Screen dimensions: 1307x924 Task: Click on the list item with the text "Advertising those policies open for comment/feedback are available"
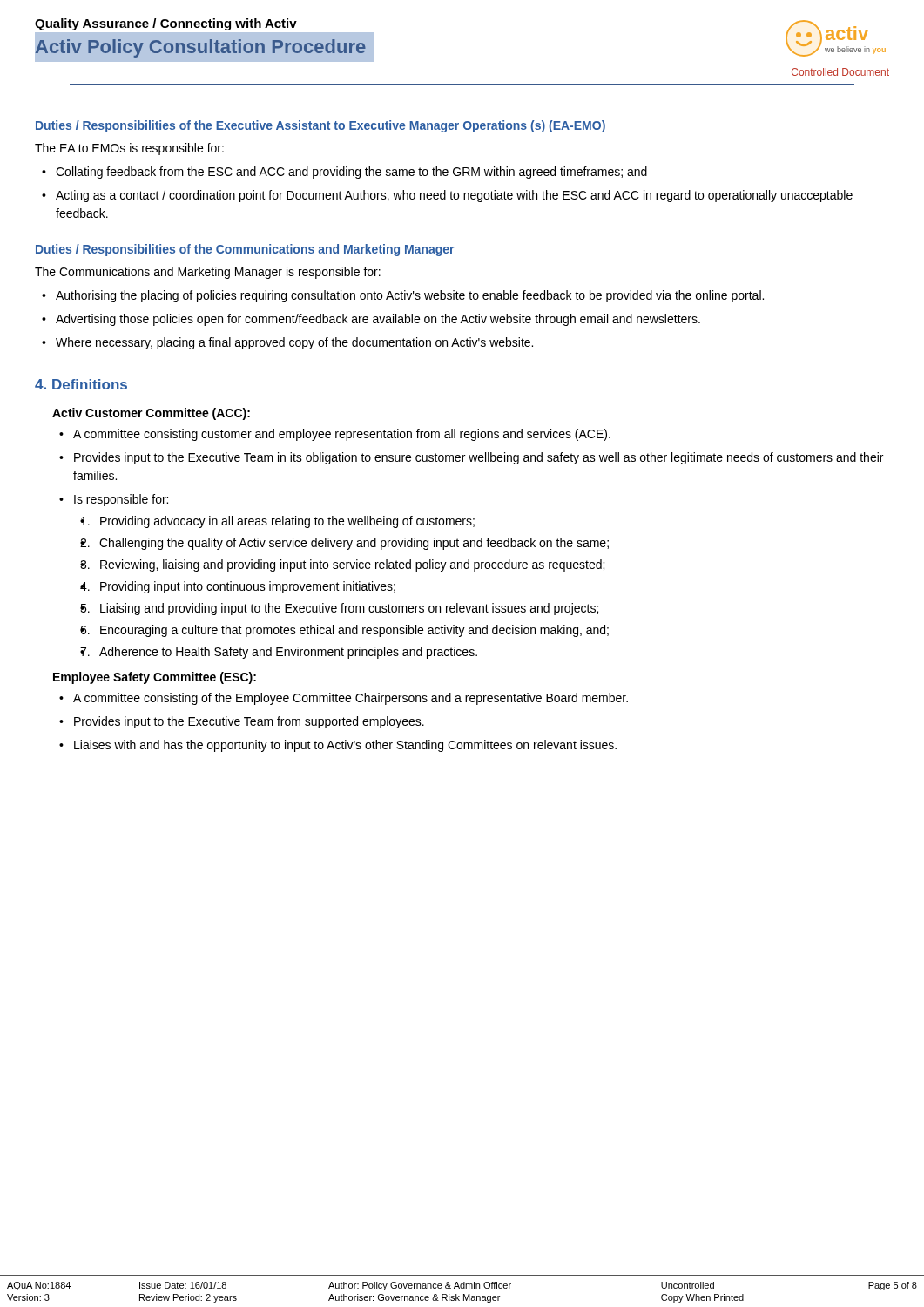coord(378,319)
